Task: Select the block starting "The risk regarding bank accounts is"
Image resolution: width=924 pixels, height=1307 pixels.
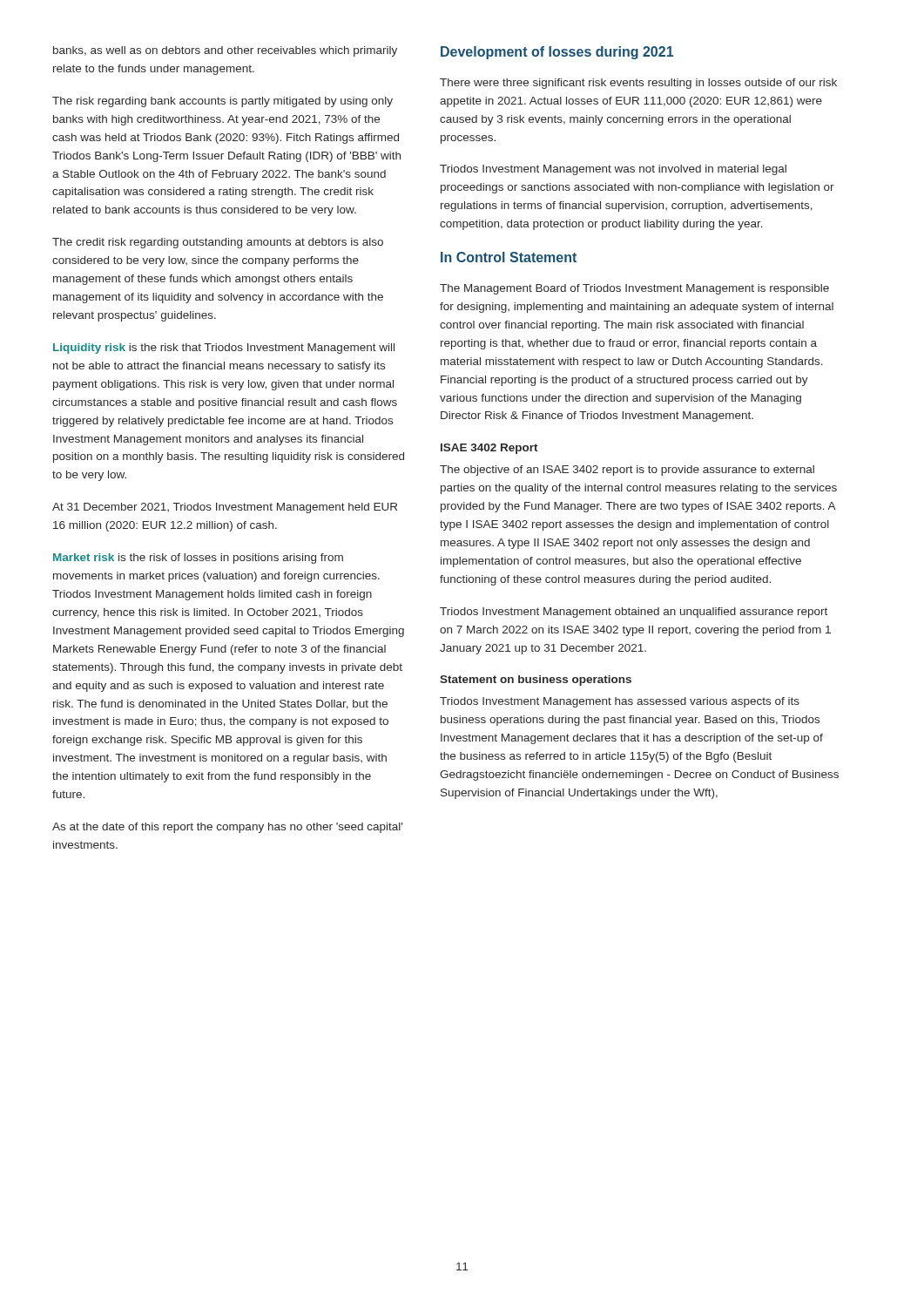Action: pos(229,156)
